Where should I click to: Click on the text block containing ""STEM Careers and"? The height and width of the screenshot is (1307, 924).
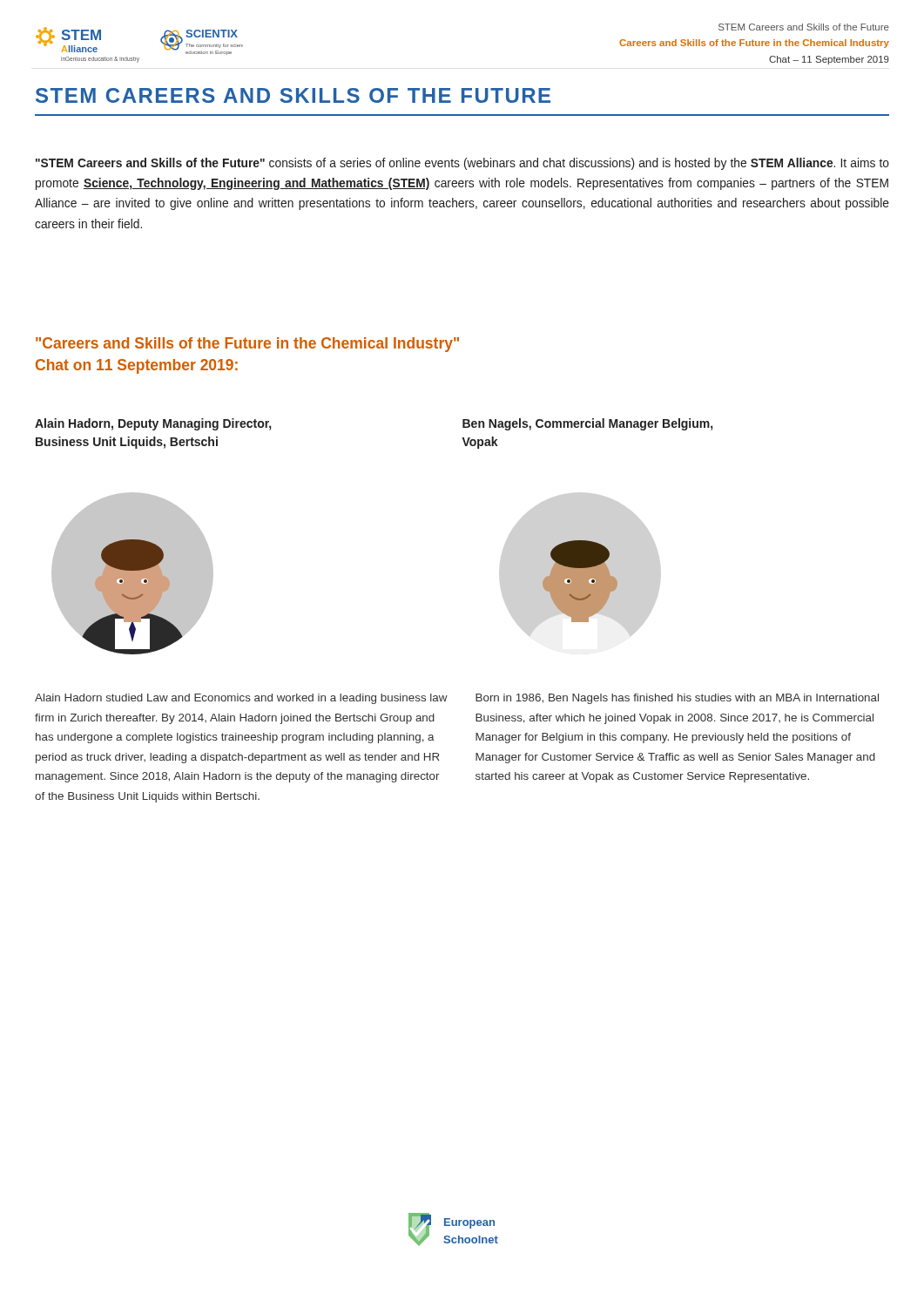click(462, 194)
